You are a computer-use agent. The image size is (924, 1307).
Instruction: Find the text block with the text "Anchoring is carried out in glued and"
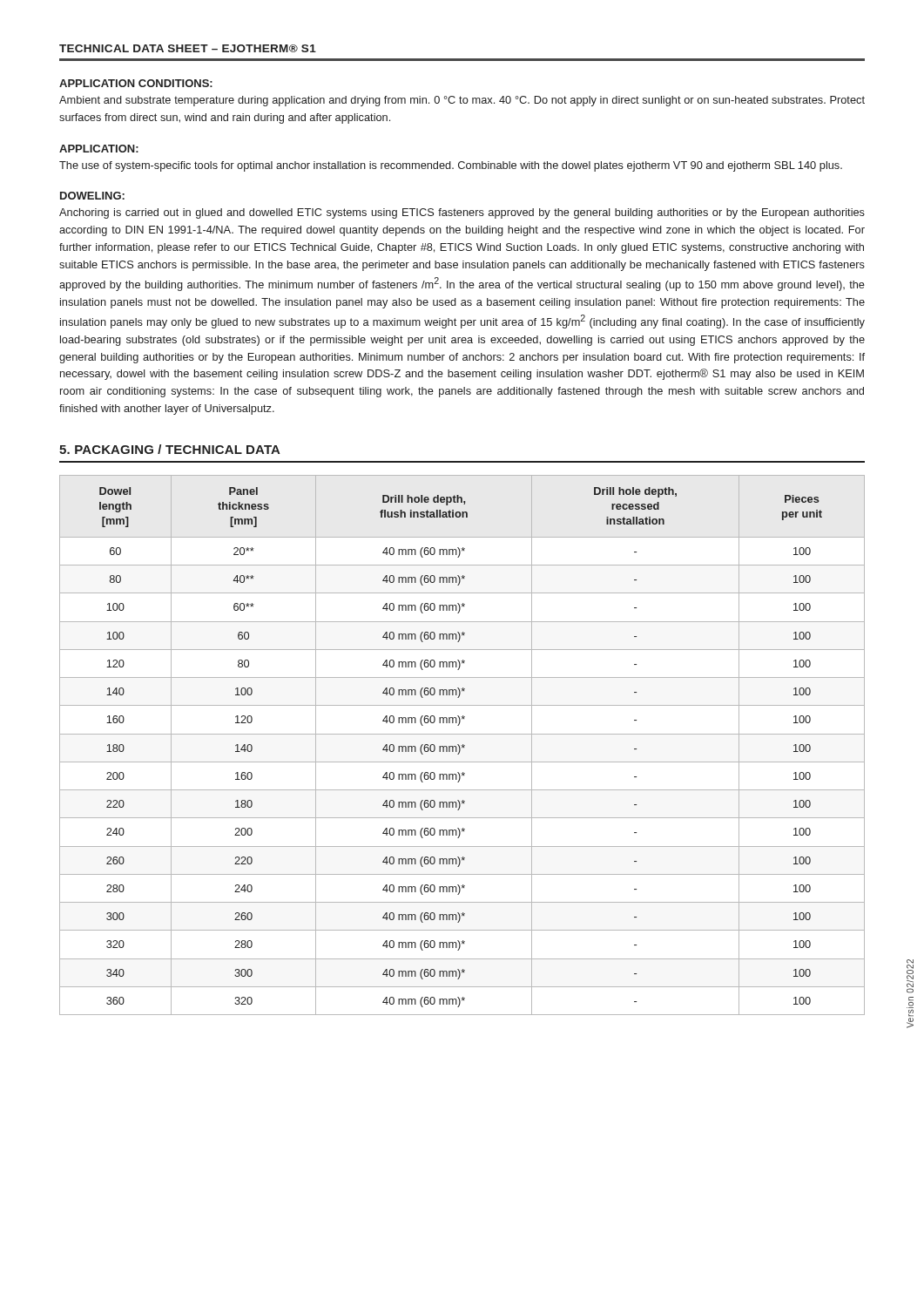[x=462, y=310]
